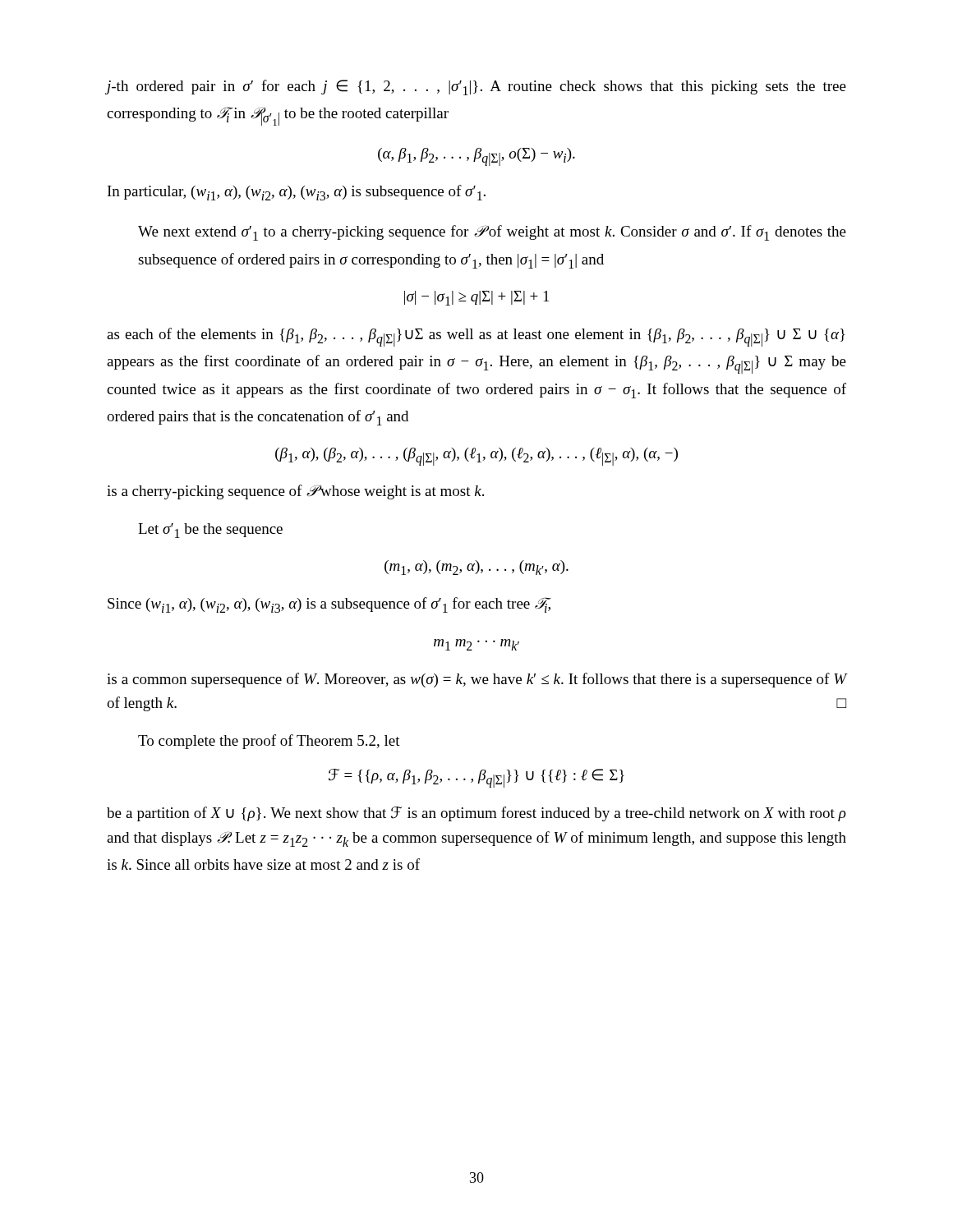Select the formula that says "(α, β1, β2, . . ."
The image size is (953, 1232).
[x=476, y=155]
